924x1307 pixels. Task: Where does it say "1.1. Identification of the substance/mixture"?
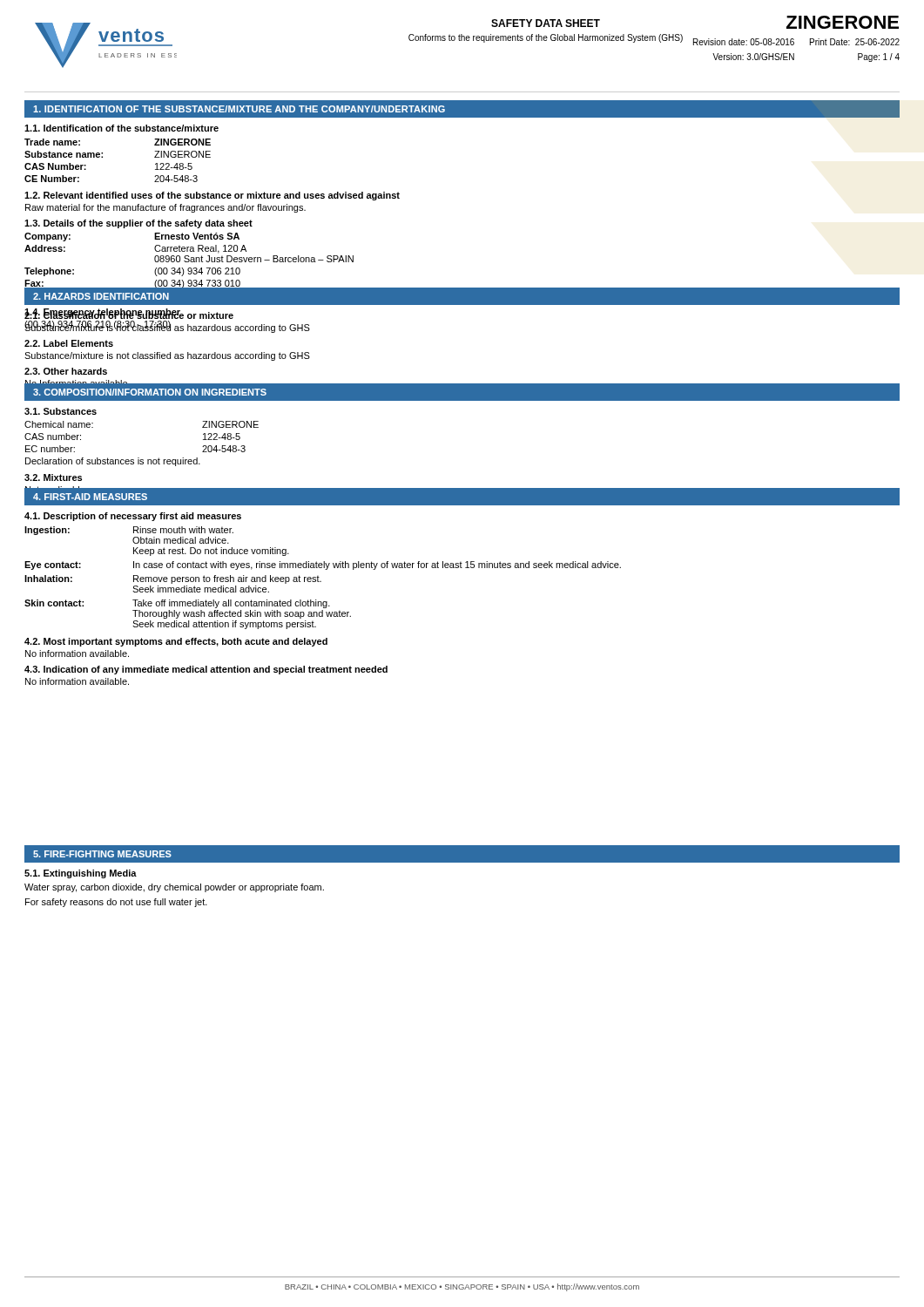tap(122, 128)
